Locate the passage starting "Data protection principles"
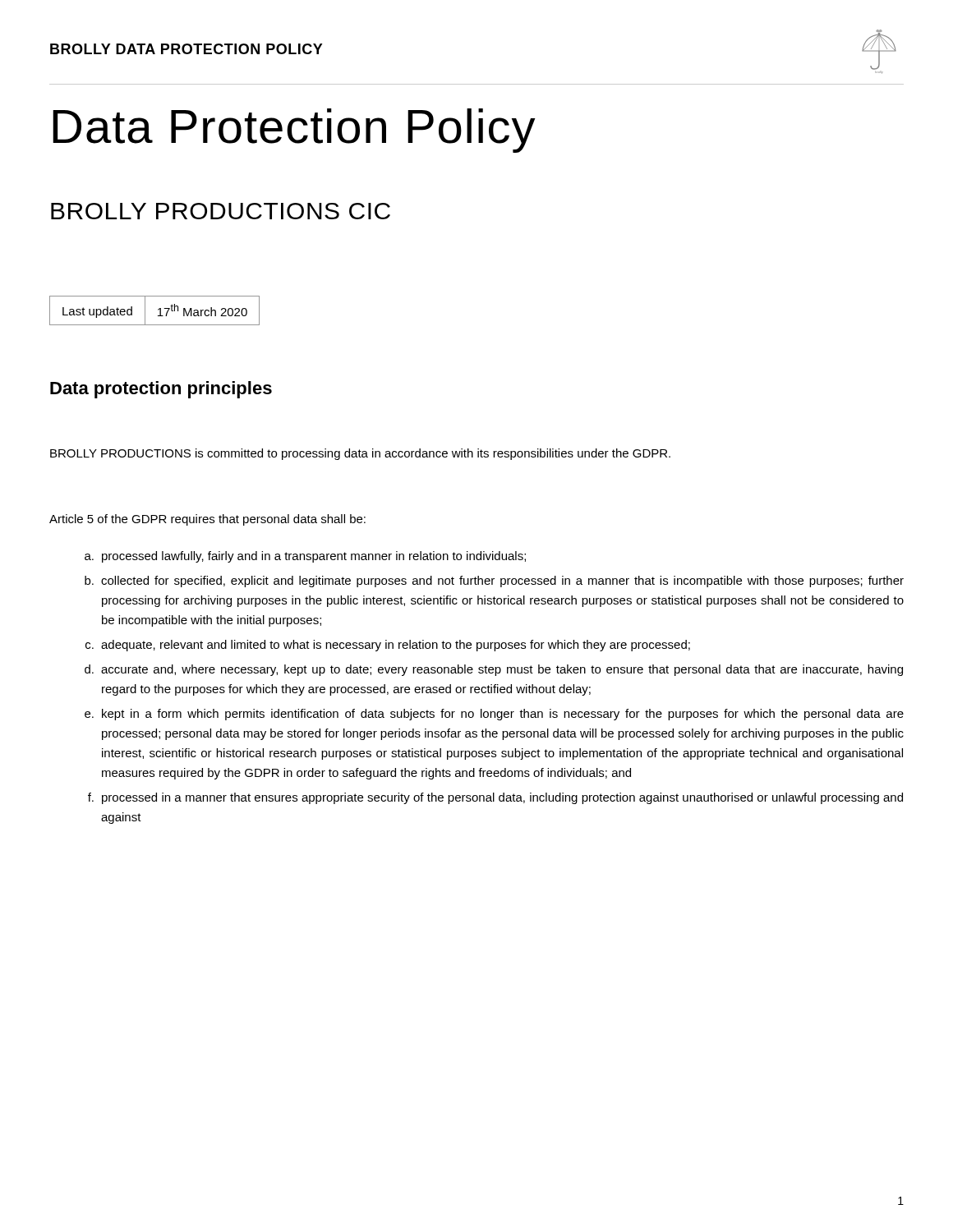Image resolution: width=953 pixels, height=1232 pixels. 161,388
